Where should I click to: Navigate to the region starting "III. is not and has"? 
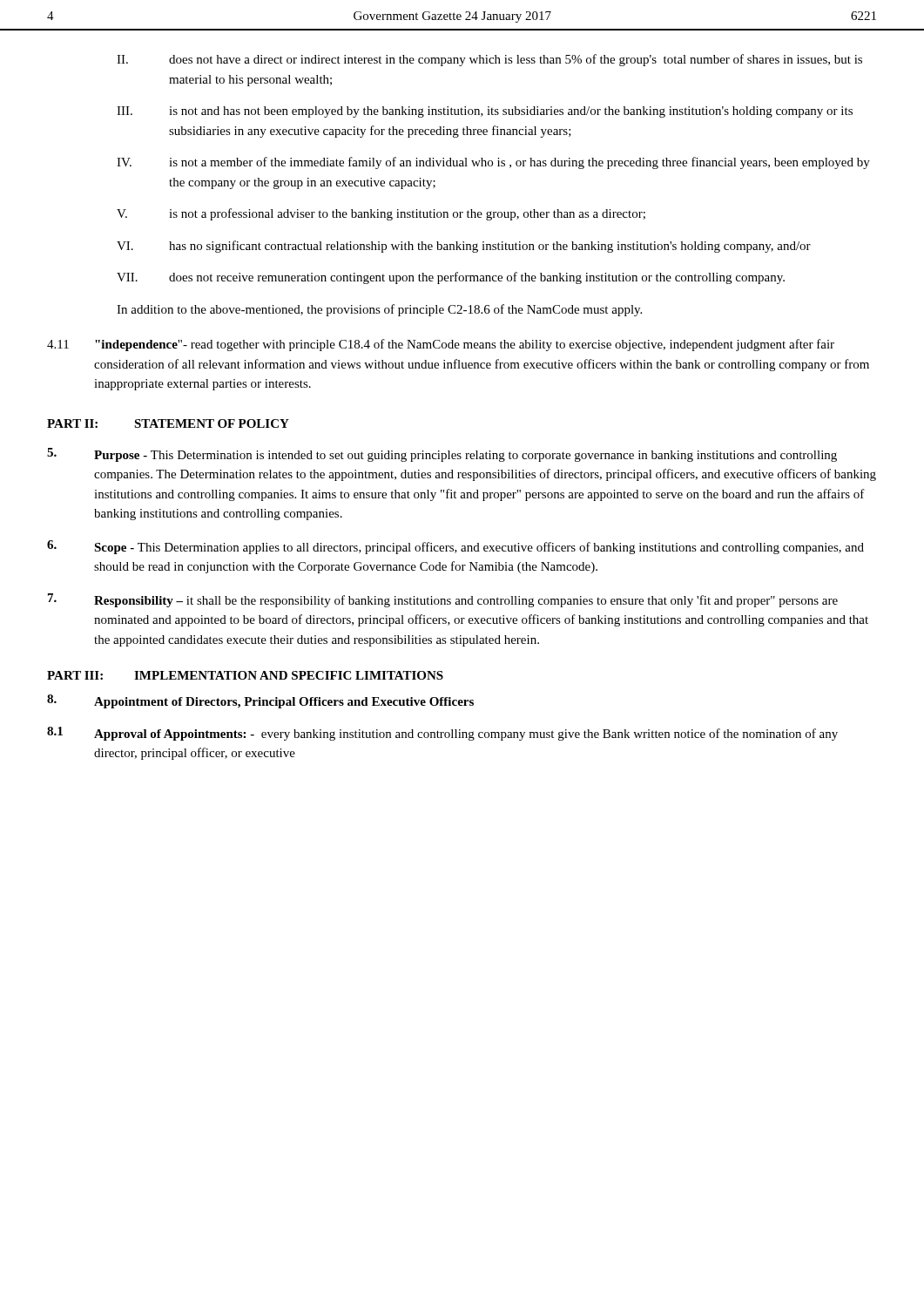pyautogui.click(x=497, y=121)
